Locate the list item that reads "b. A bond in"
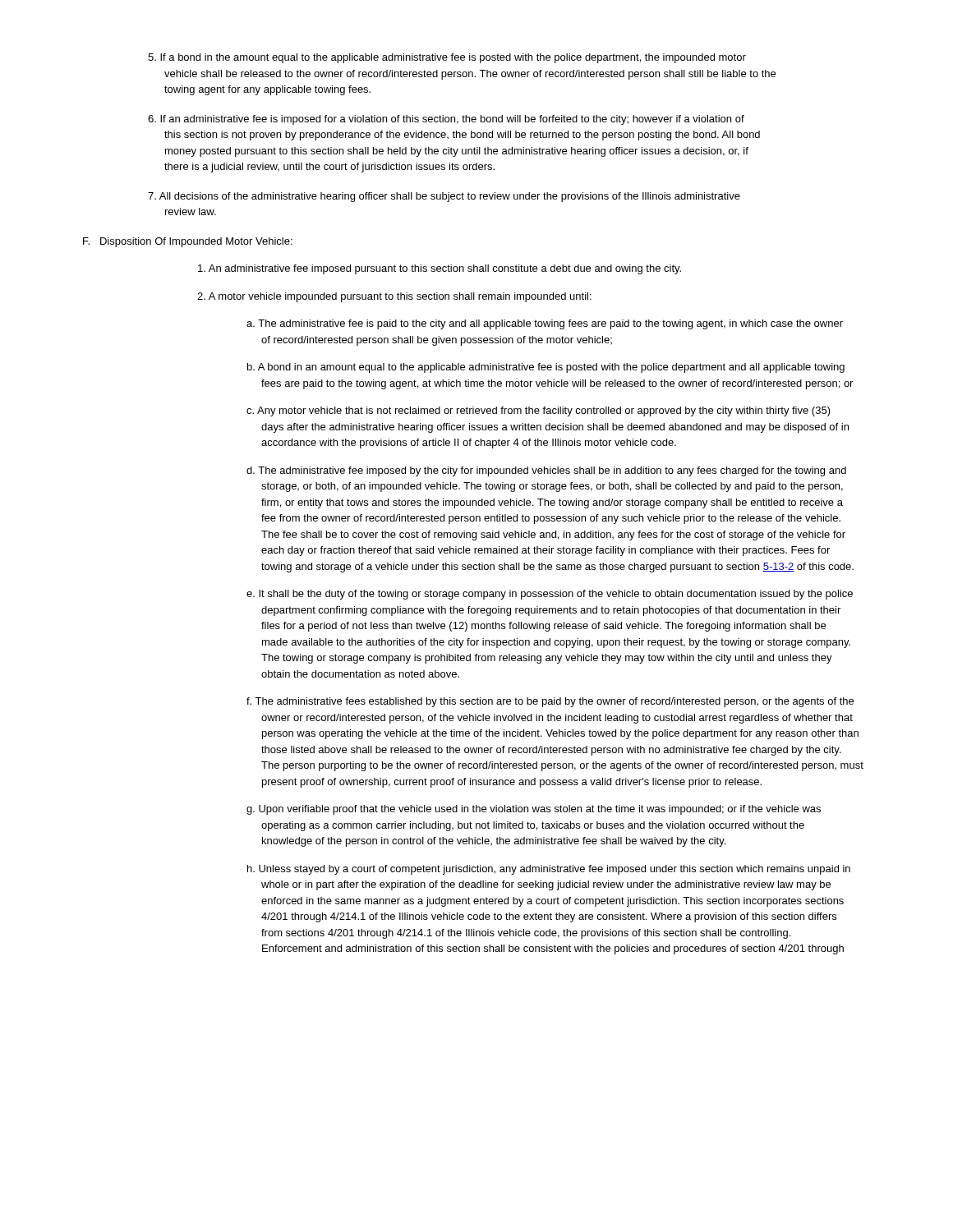The height and width of the screenshot is (1232, 953). pyautogui.click(x=559, y=376)
